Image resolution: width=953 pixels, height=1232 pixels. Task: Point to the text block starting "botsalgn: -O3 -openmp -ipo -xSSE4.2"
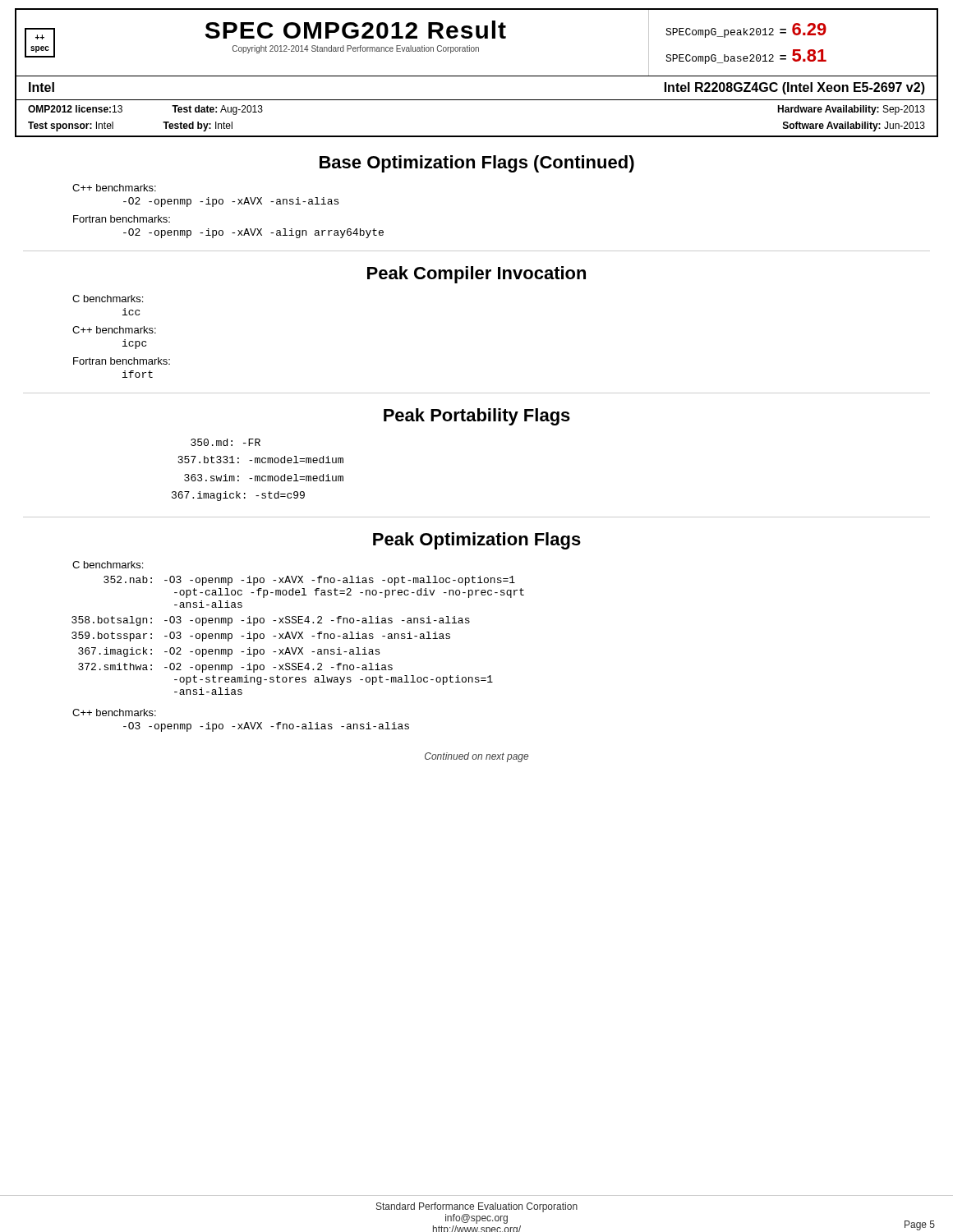click(x=247, y=620)
